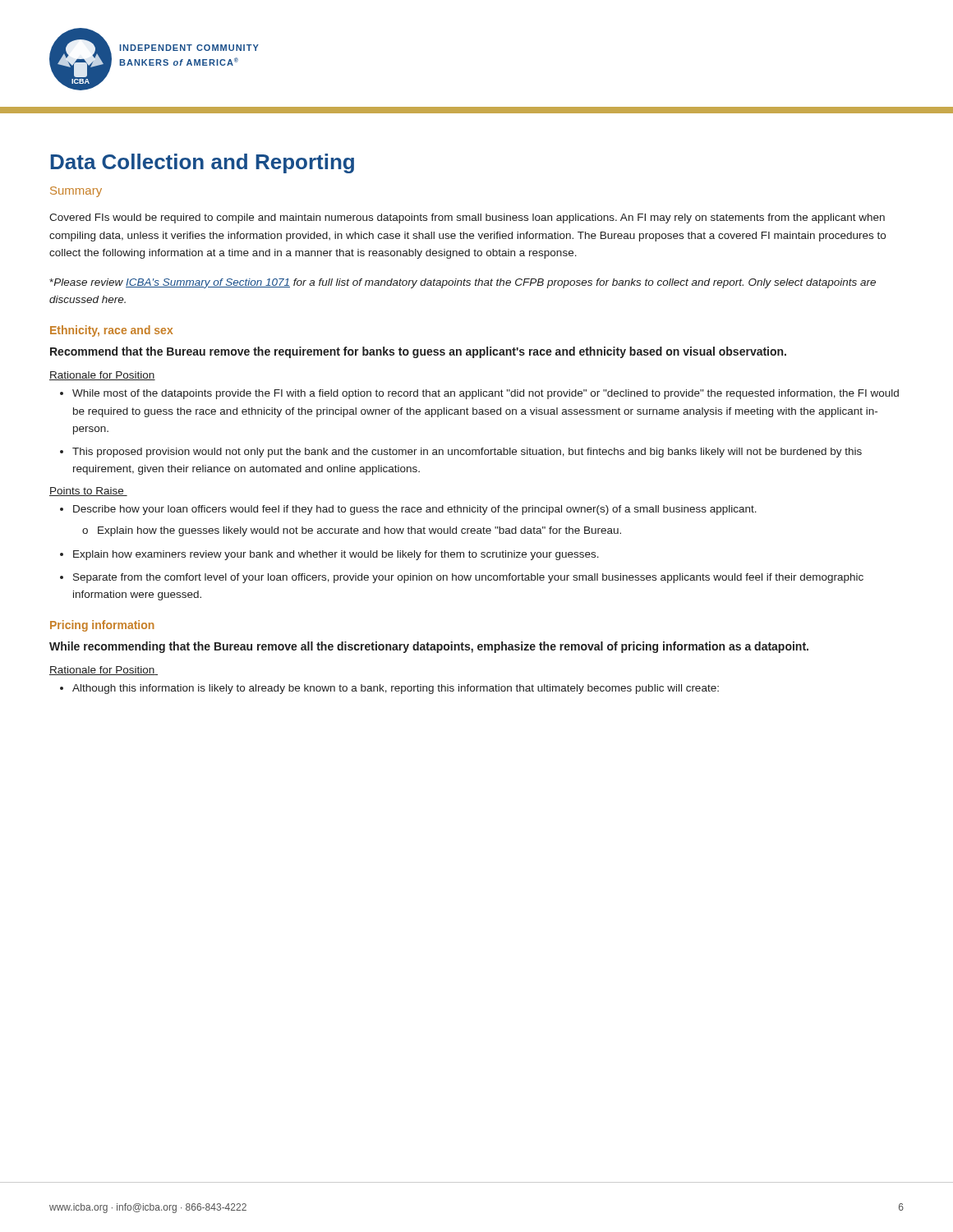Viewport: 953px width, 1232px height.
Task: Locate the block of text that opens with "Recommend that the Bureau remove the"
Action: tap(418, 351)
